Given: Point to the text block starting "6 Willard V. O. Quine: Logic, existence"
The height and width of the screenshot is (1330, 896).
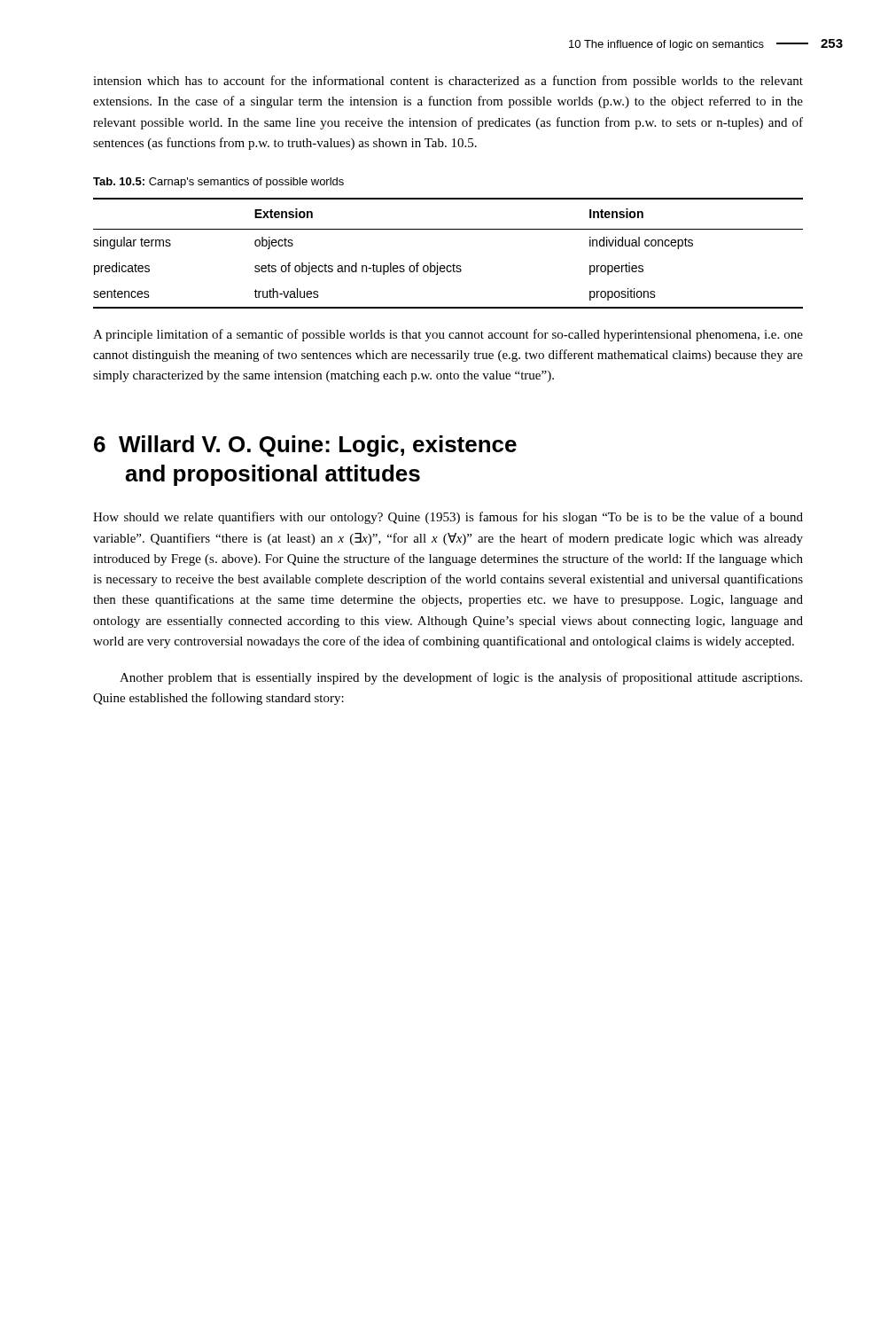Looking at the screenshot, I should click(448, 459).
